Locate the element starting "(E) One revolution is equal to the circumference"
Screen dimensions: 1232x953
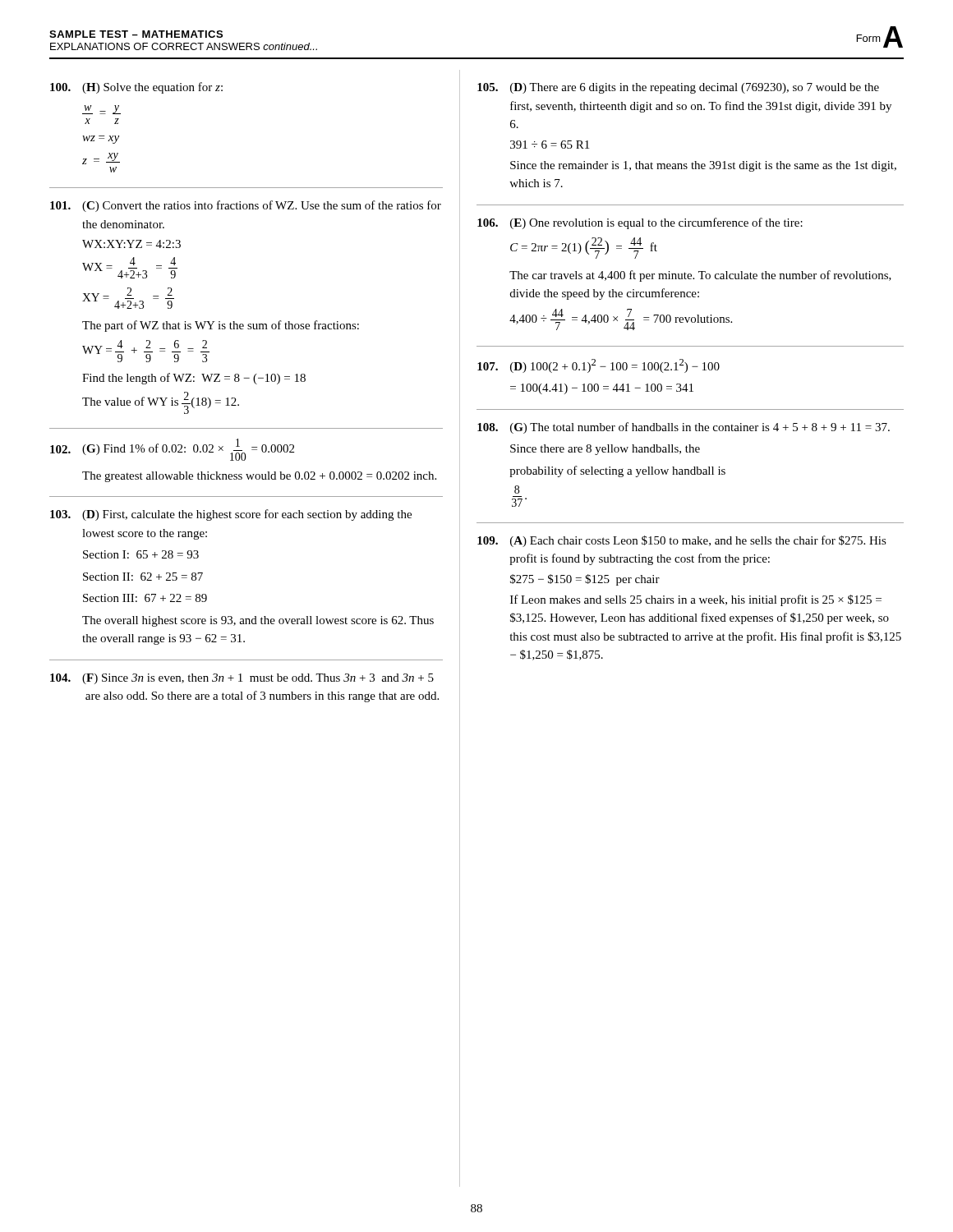(690, 273)
